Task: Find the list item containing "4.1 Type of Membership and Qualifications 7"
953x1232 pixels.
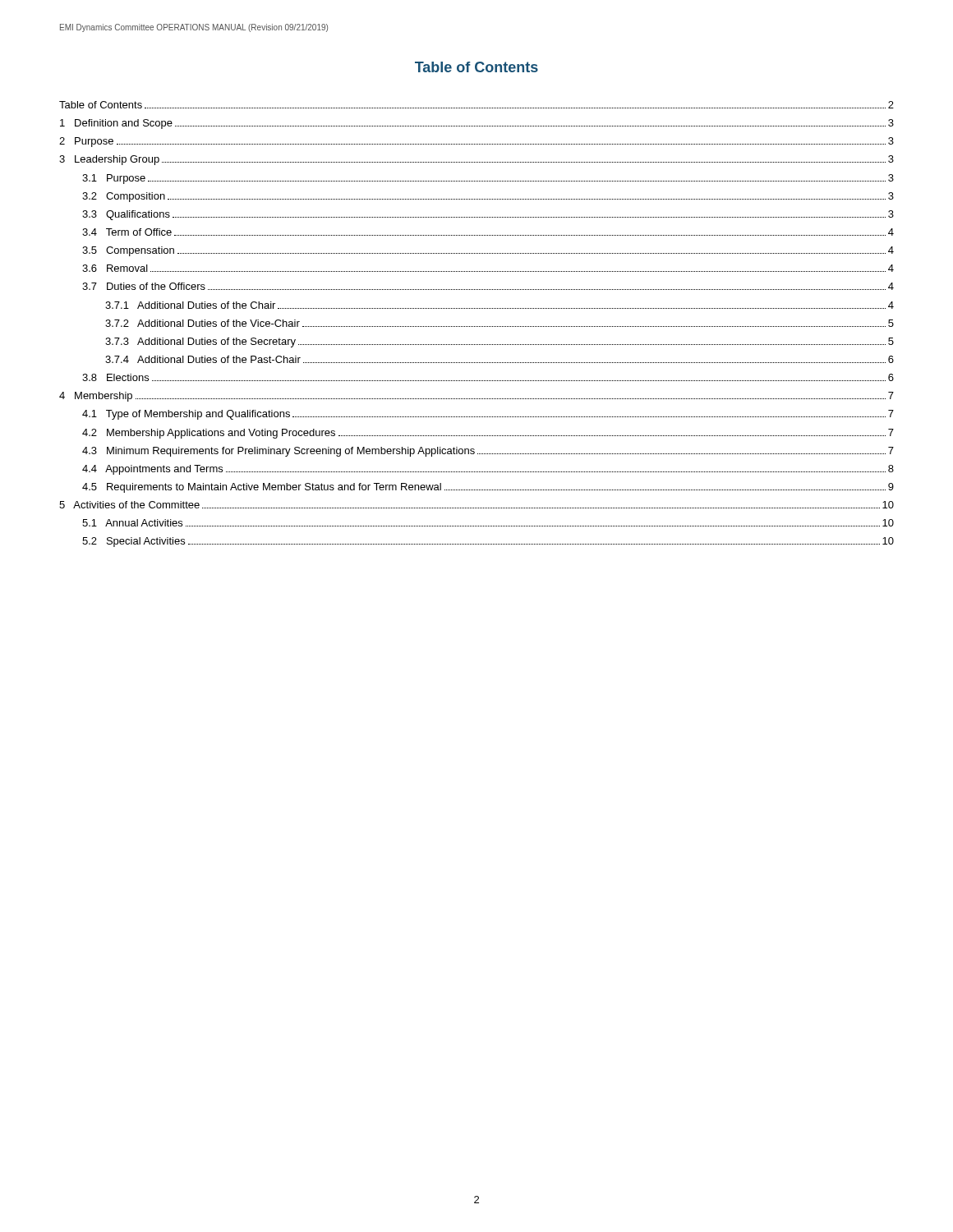Action: (x=488, y=414)
